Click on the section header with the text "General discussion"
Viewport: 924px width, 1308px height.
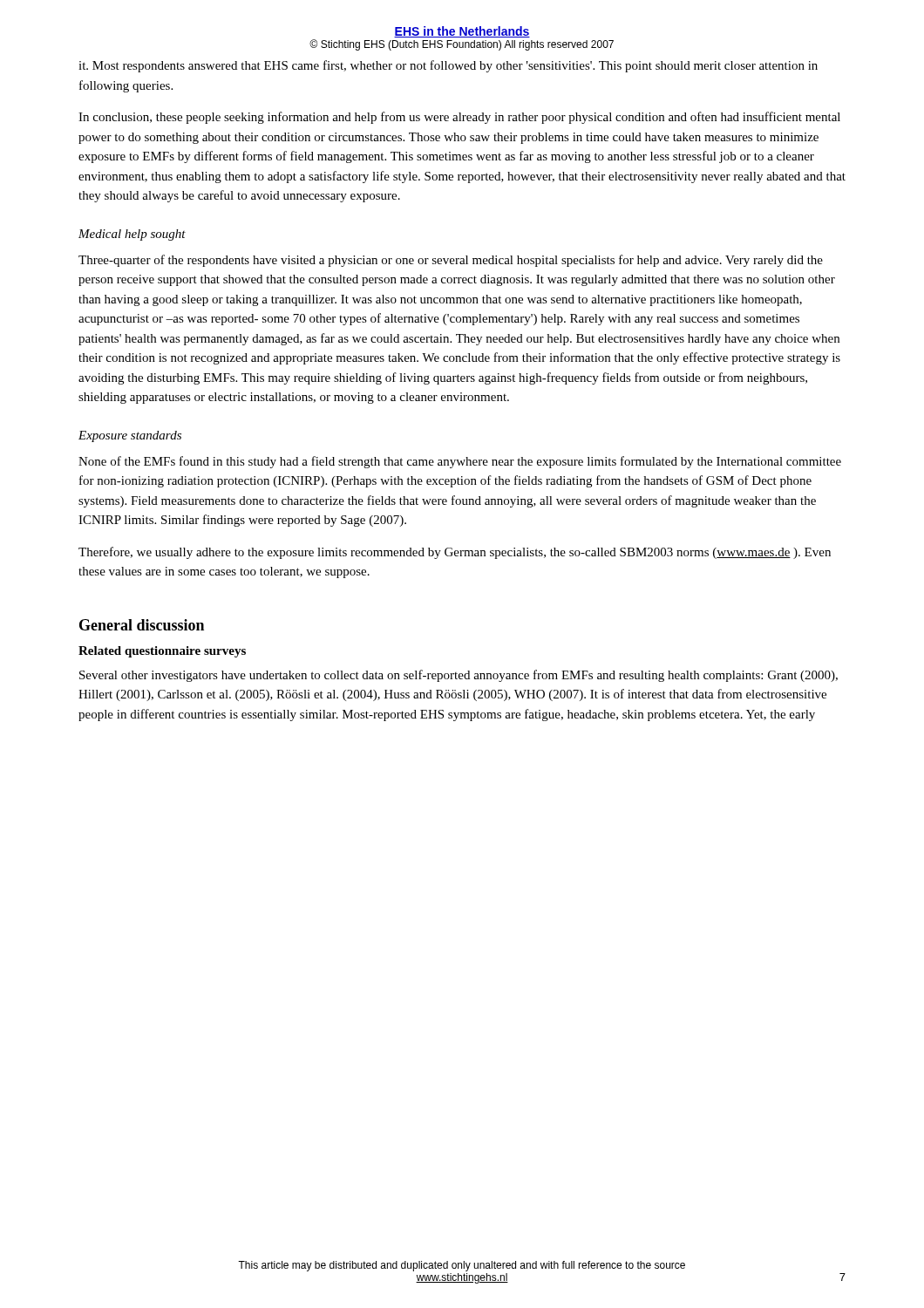tap(141, 625)
